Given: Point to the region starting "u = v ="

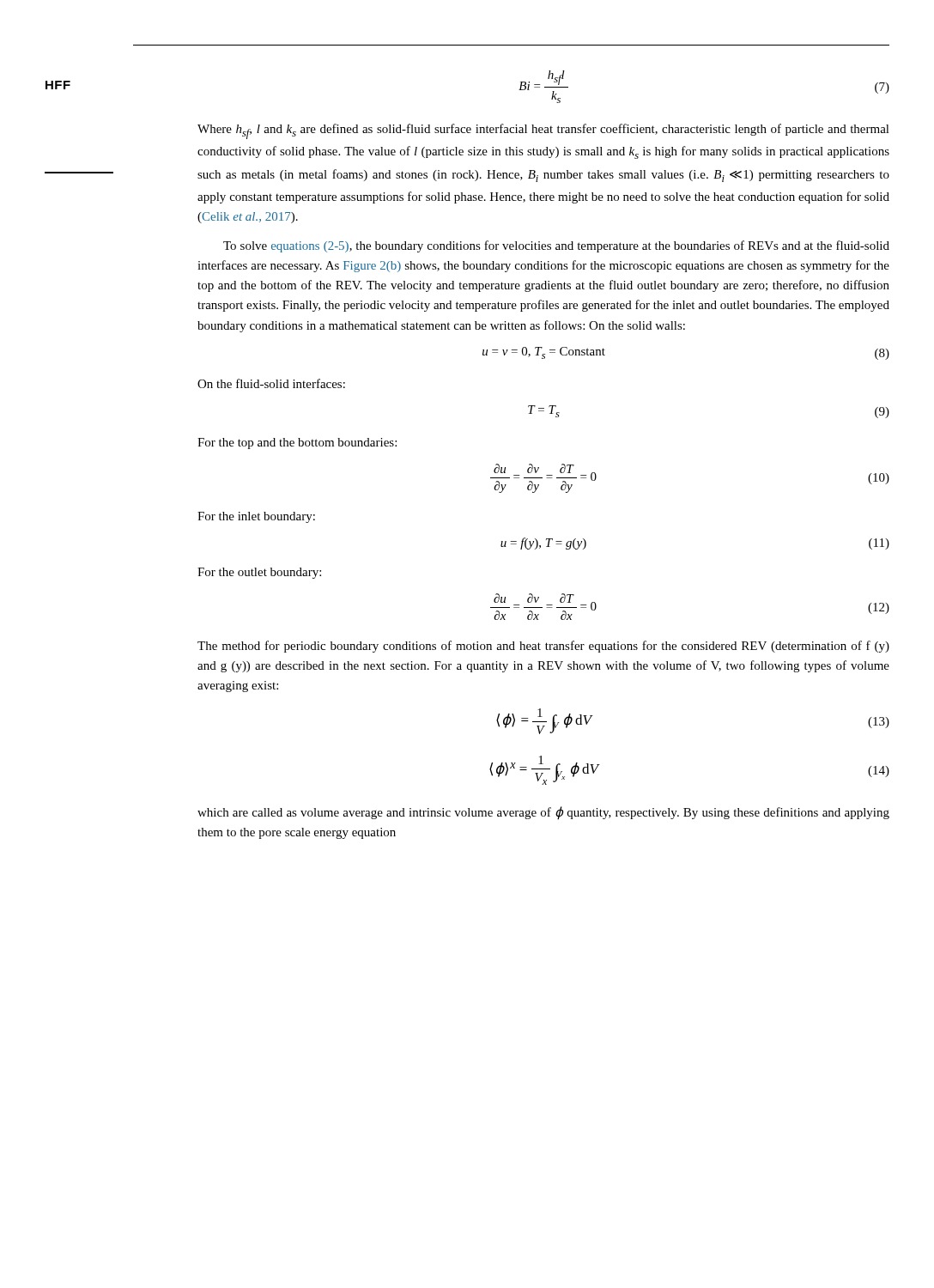Looking at the screenshot, I should 543,353.
